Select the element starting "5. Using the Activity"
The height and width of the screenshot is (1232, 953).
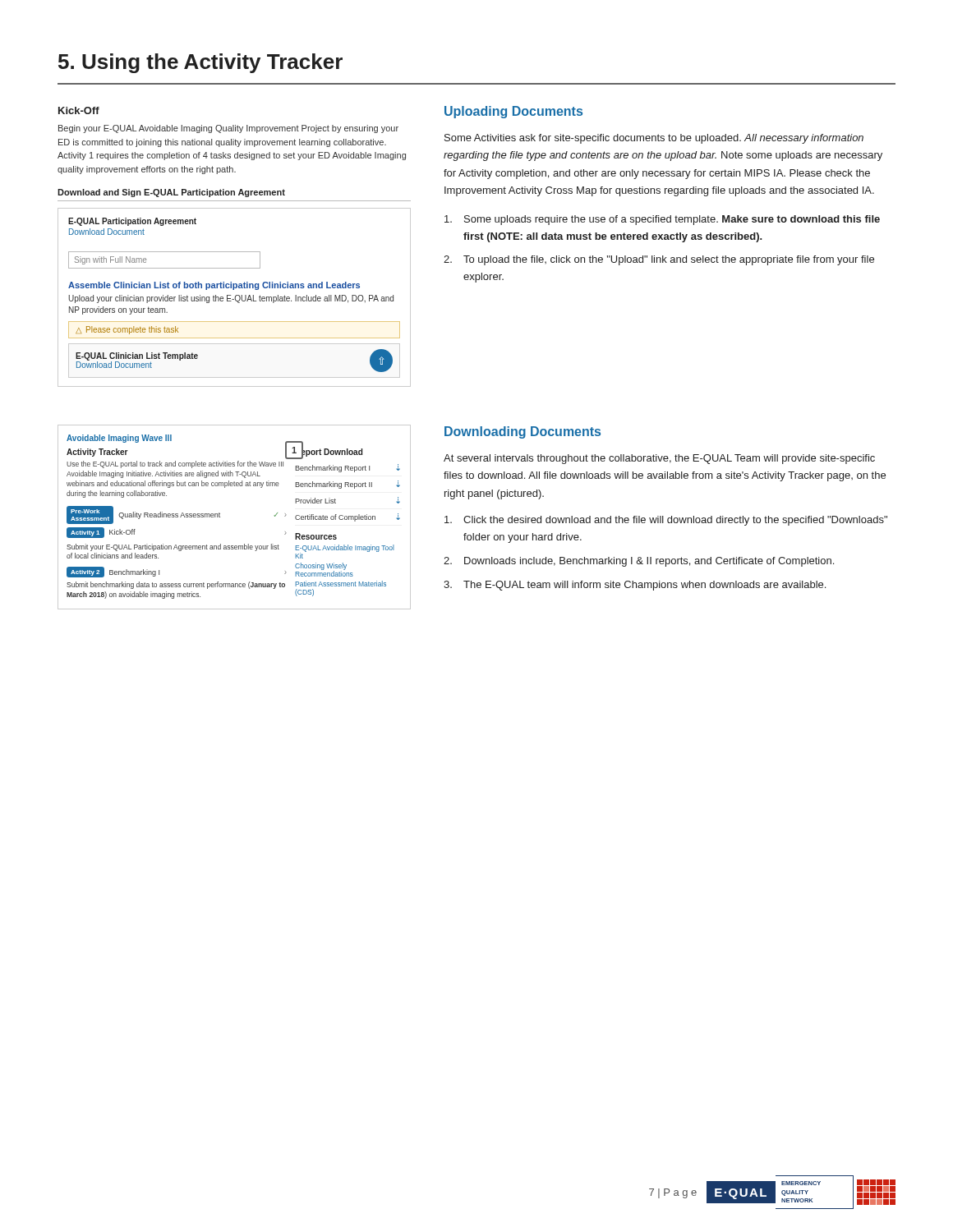[x=200, y=62]
